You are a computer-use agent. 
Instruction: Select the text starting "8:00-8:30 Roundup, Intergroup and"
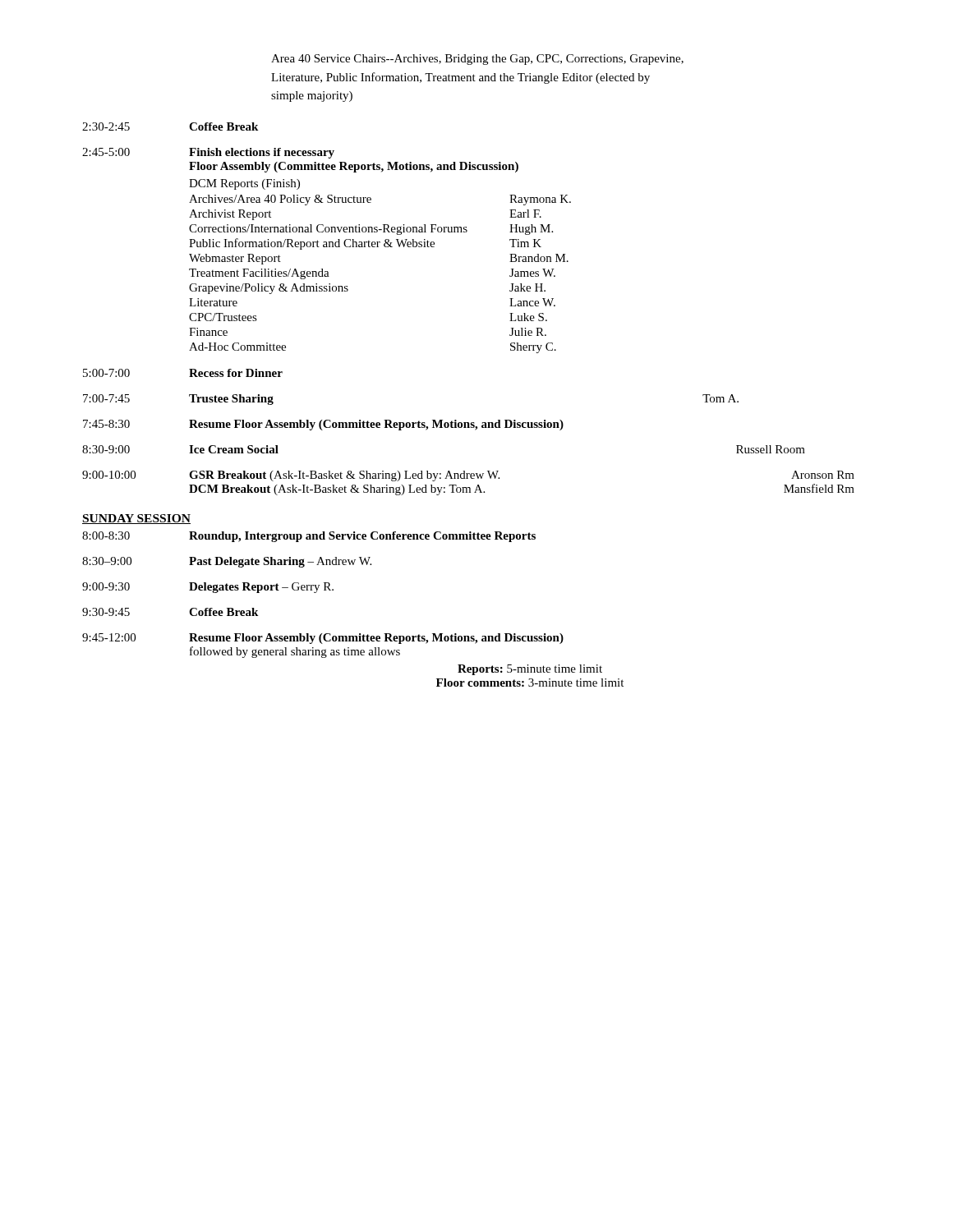coord(476,535)
